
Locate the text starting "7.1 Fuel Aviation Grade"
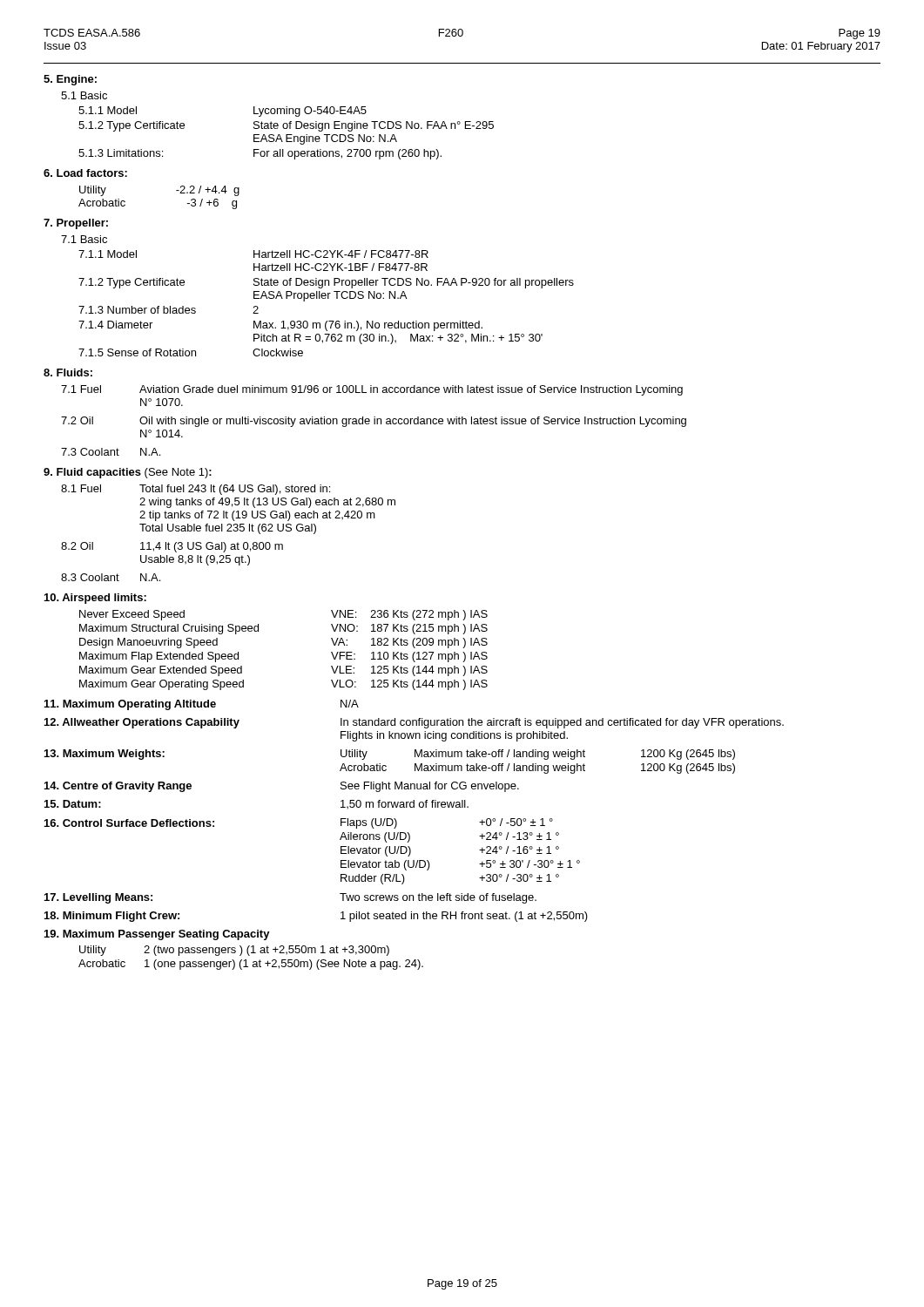point(372,396)
